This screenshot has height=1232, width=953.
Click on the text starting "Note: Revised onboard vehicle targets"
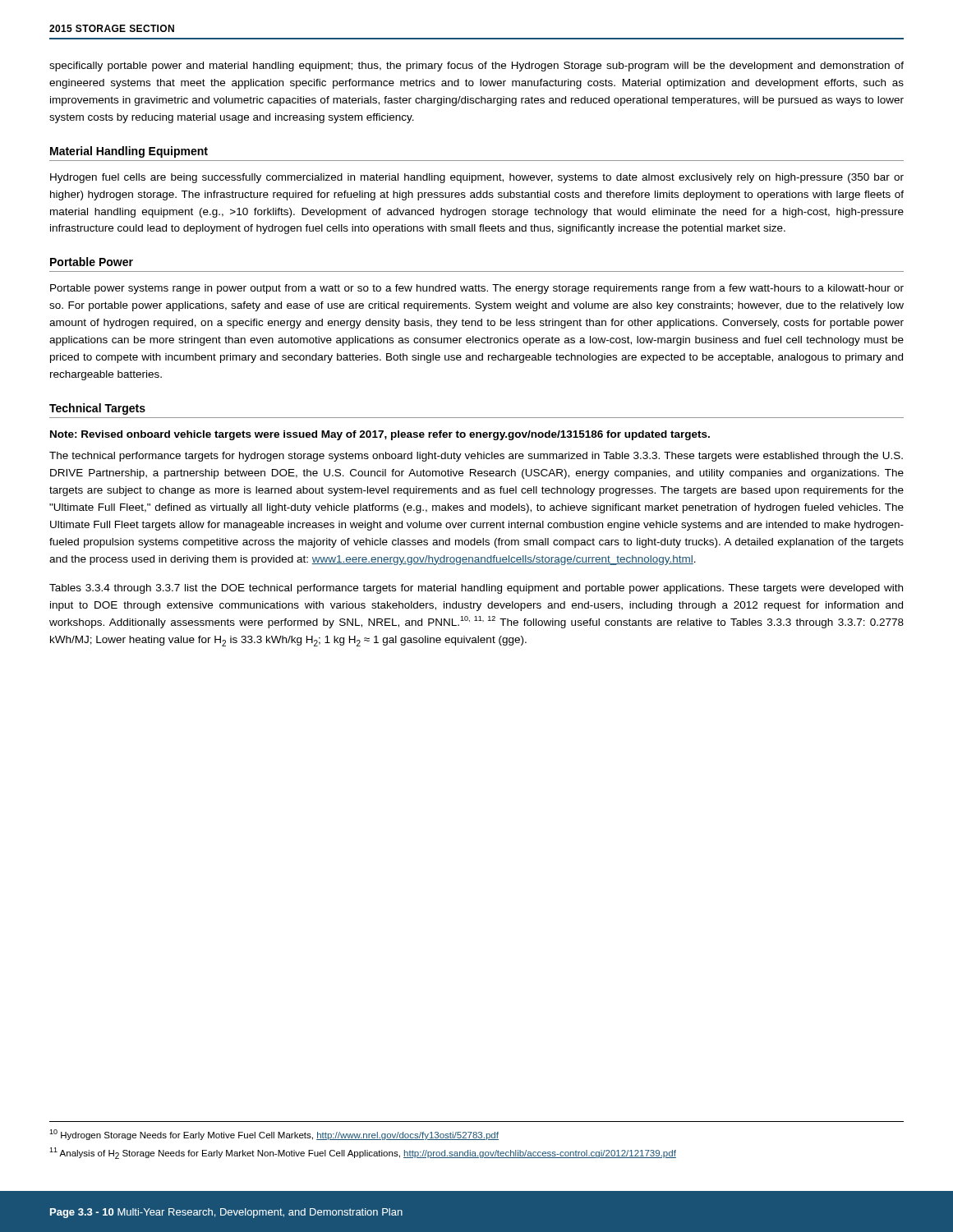tap(380, 434)
